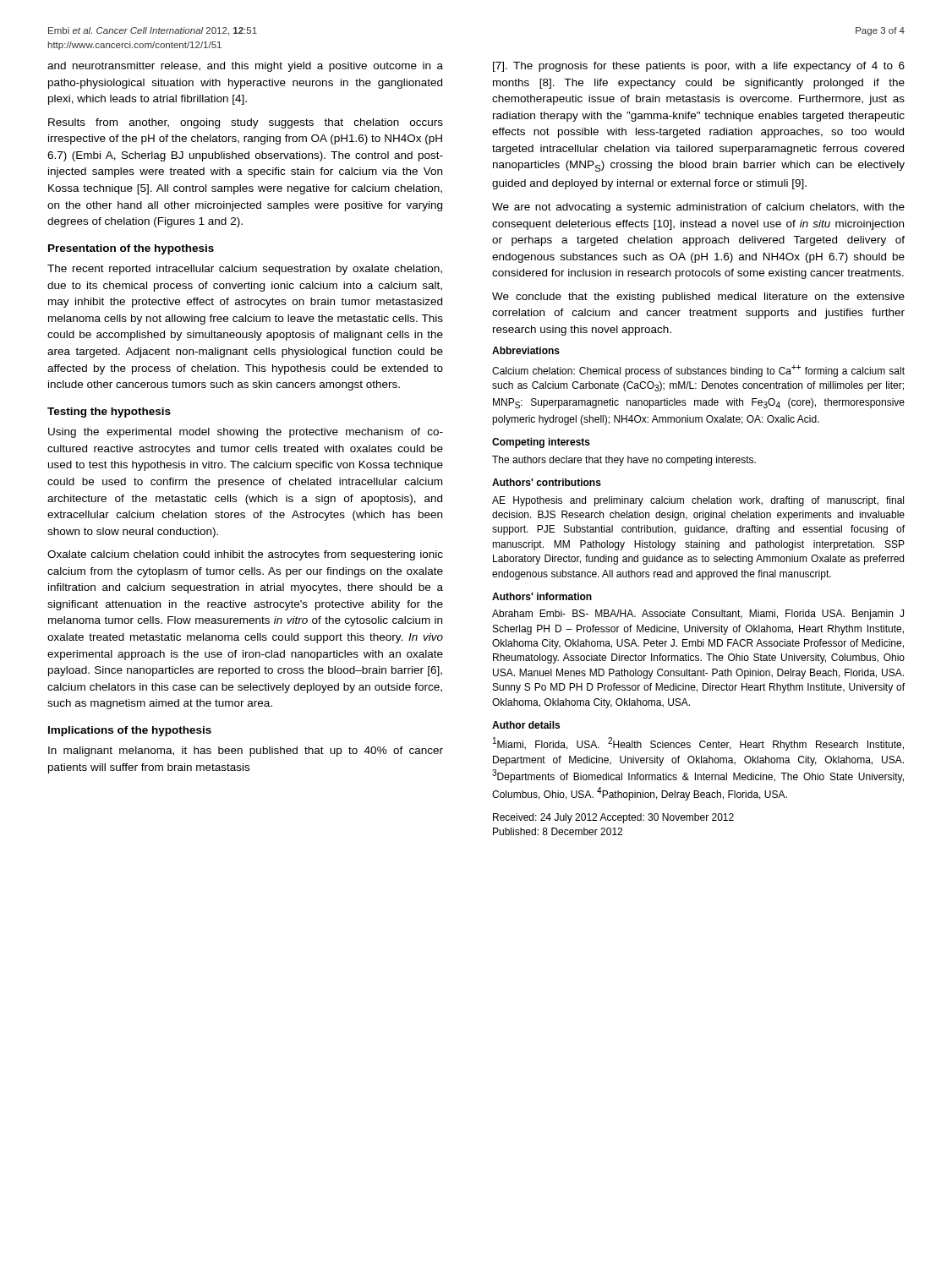Screen dimensions: 1268x952
Task: Click on the text starting "Received: 24 July 2012 Accepted: 30 November 2012Published:"
Action: pyautogui.click(x=698, y=825)
